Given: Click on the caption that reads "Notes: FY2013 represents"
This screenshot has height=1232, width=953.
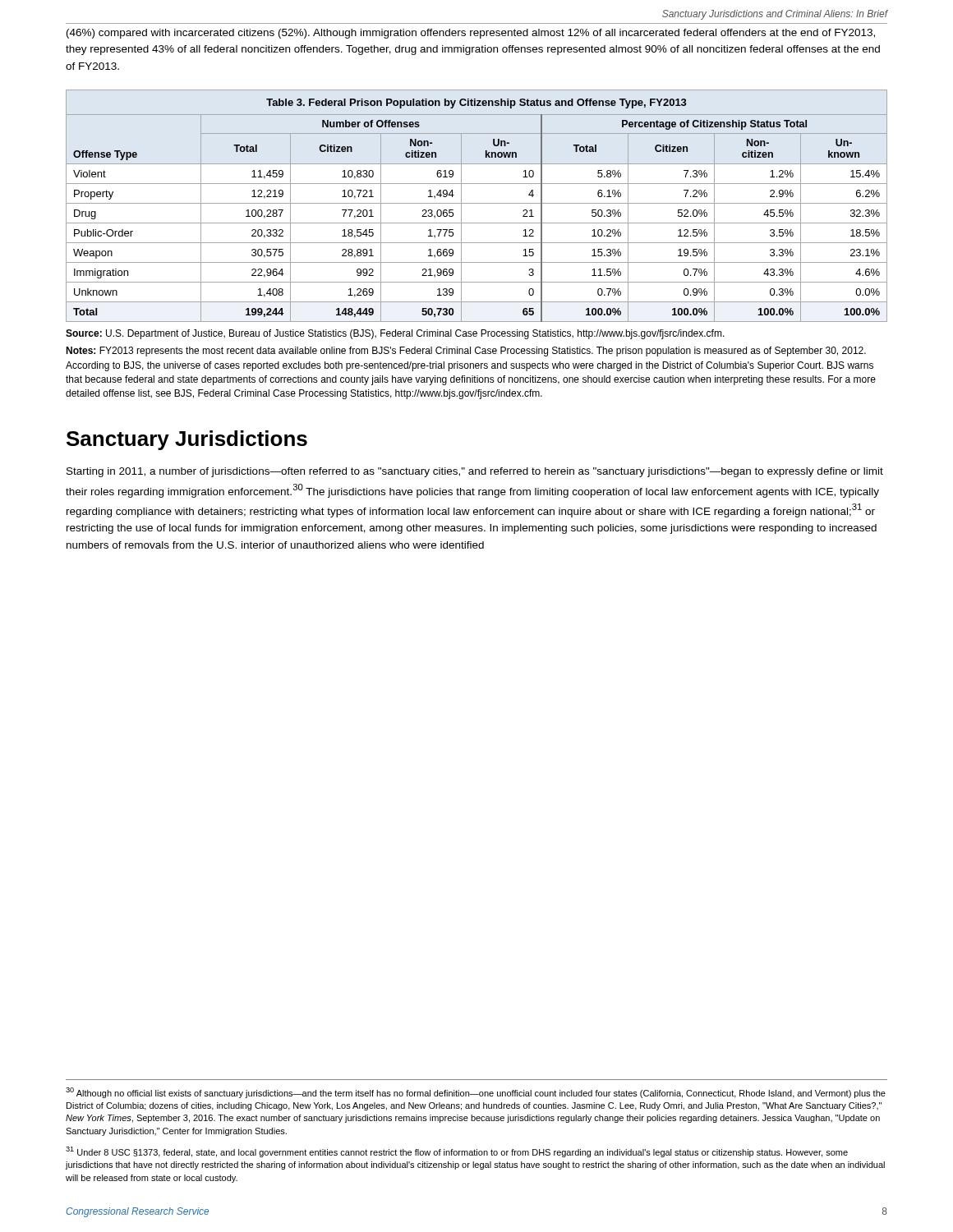Looking at the screenshot, I should [471, 372].
